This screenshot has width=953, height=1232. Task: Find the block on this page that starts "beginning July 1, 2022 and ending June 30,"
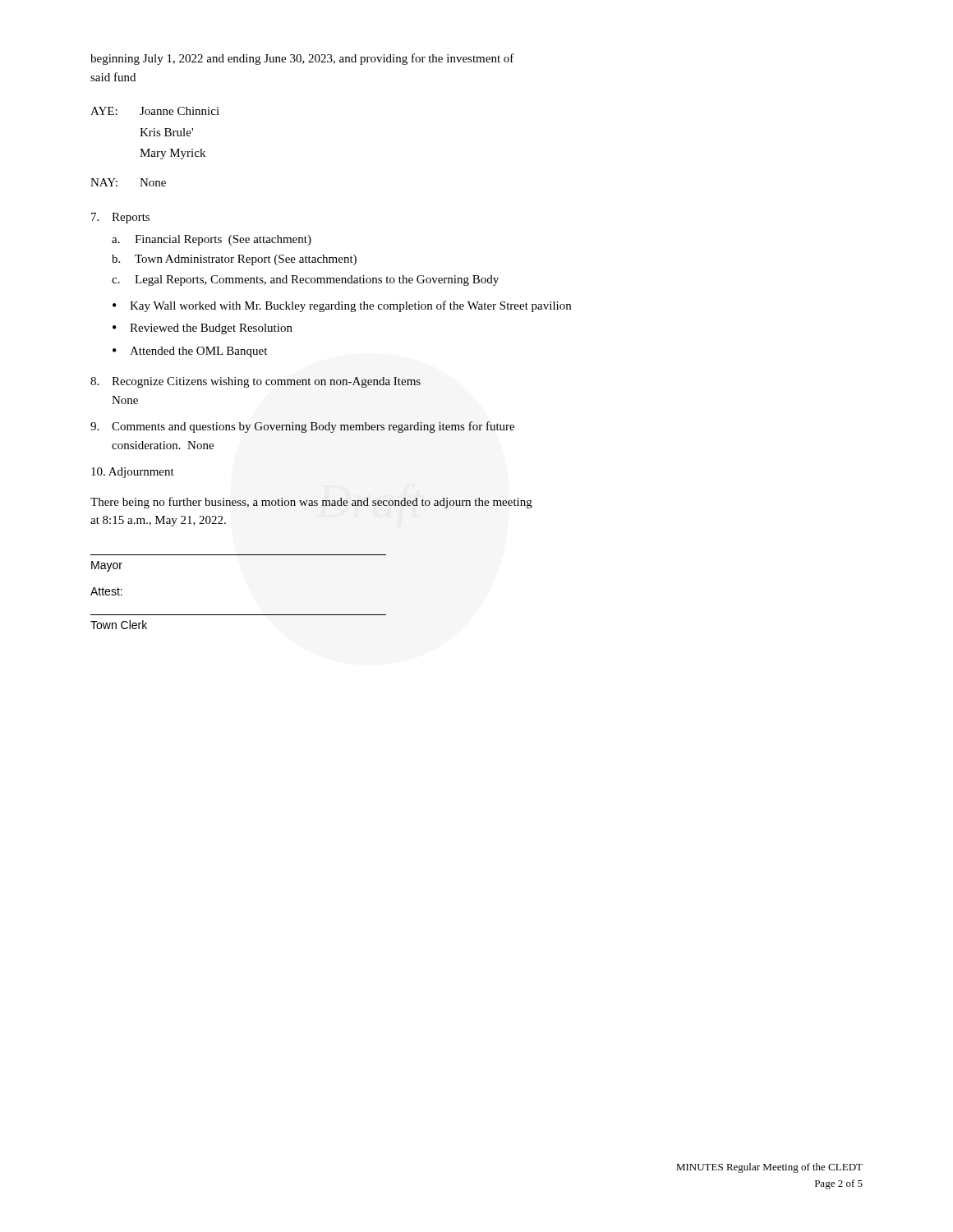302,68
